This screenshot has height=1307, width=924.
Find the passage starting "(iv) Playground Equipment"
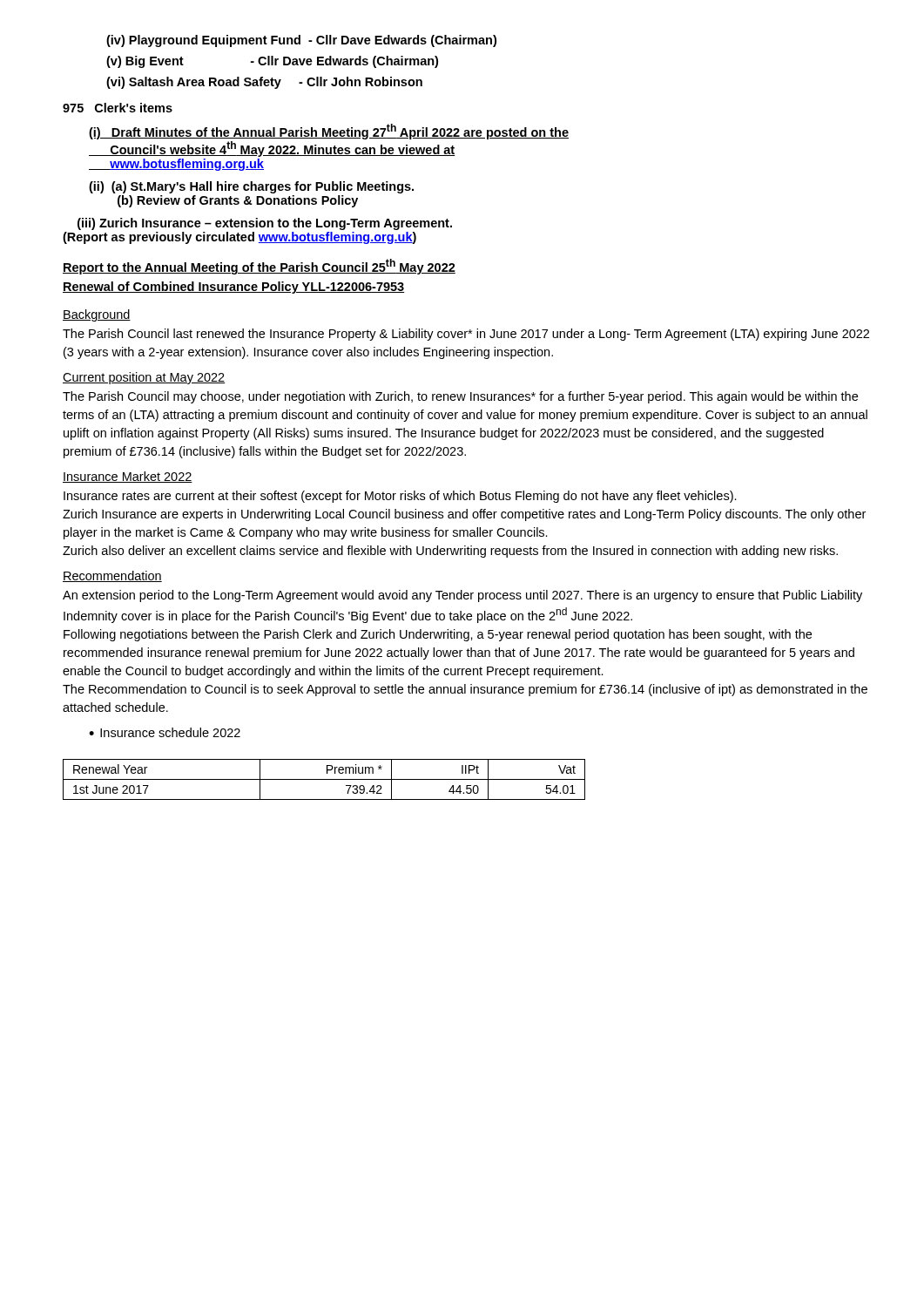tap(302, 40)
